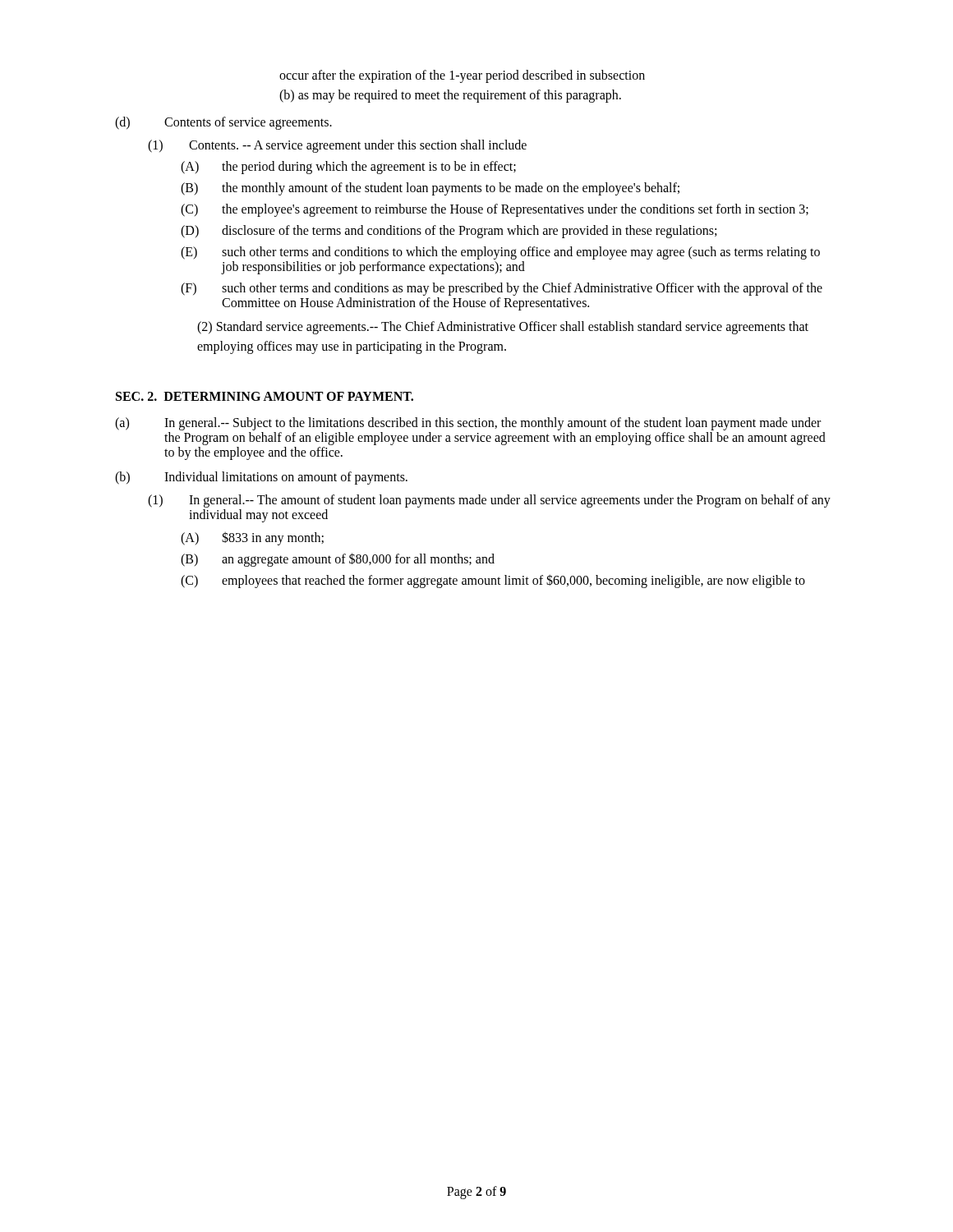Locate the list item that says "(B) an aggregate amount of $80,000 for all"

click(338, 560)
